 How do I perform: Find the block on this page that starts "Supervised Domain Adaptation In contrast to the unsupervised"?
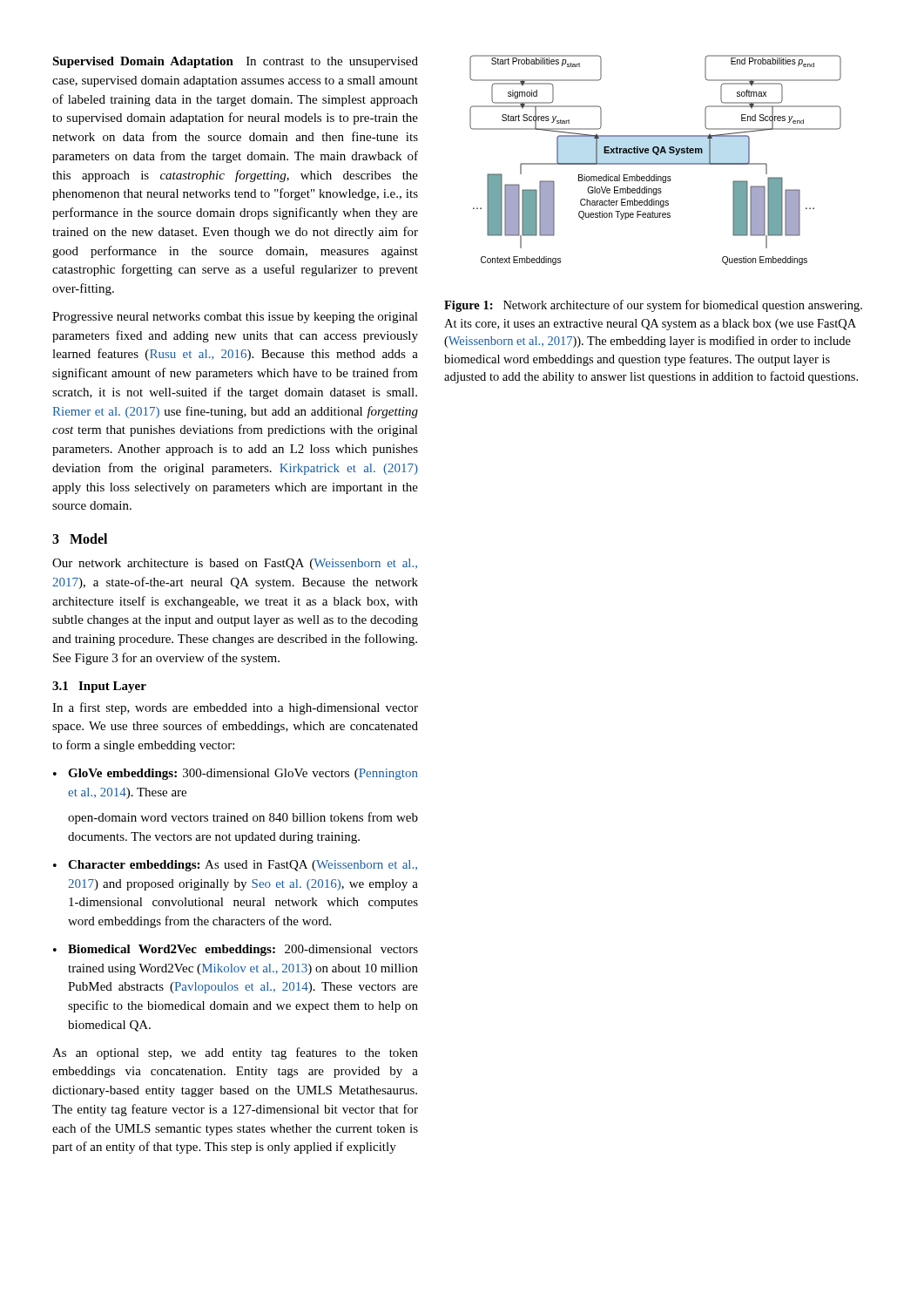pos(235,175)
